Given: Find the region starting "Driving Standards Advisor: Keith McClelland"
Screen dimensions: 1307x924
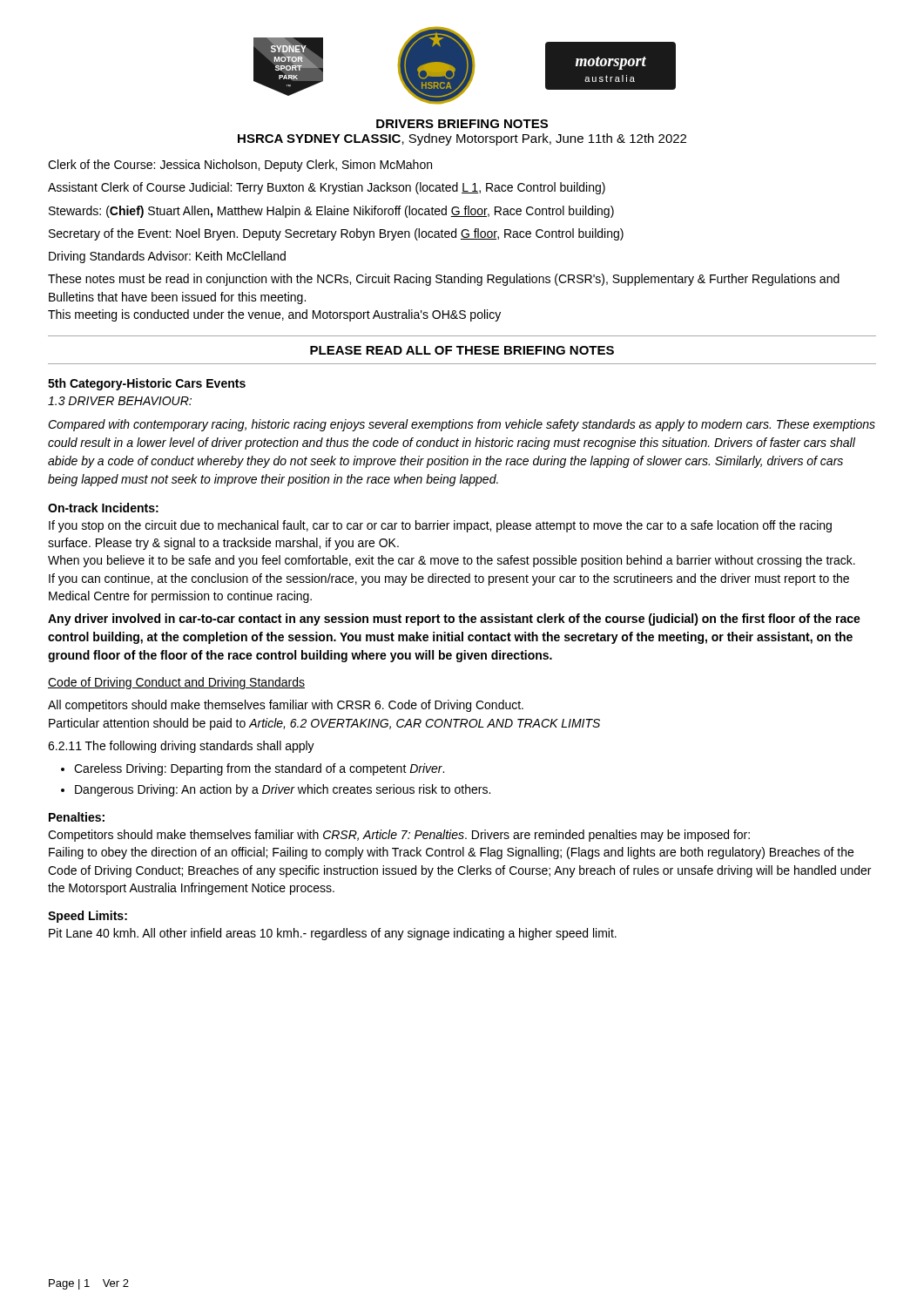Looking at the screenshot, I should [x=167, y=256].
